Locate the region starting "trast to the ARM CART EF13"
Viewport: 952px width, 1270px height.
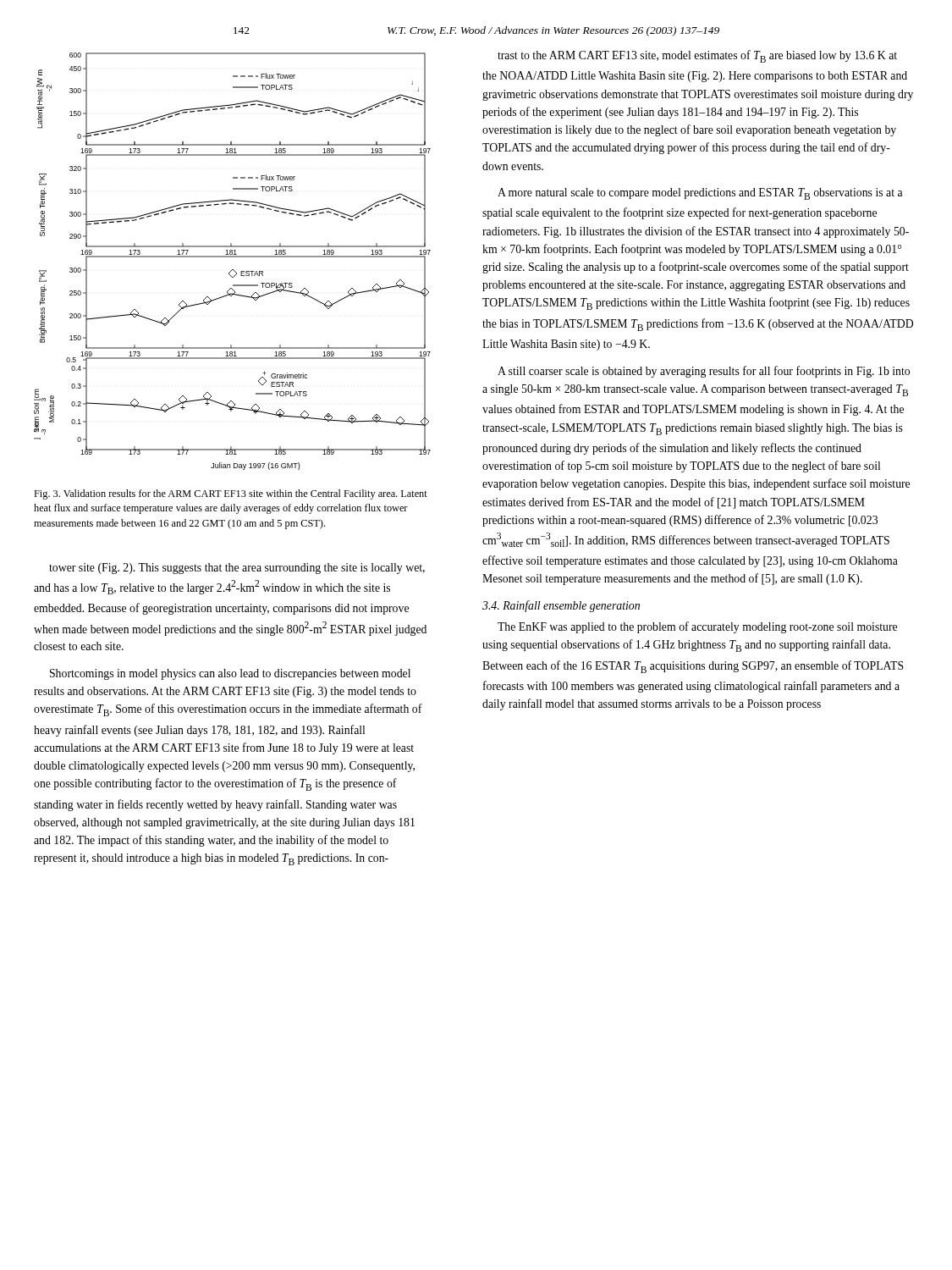698,380
